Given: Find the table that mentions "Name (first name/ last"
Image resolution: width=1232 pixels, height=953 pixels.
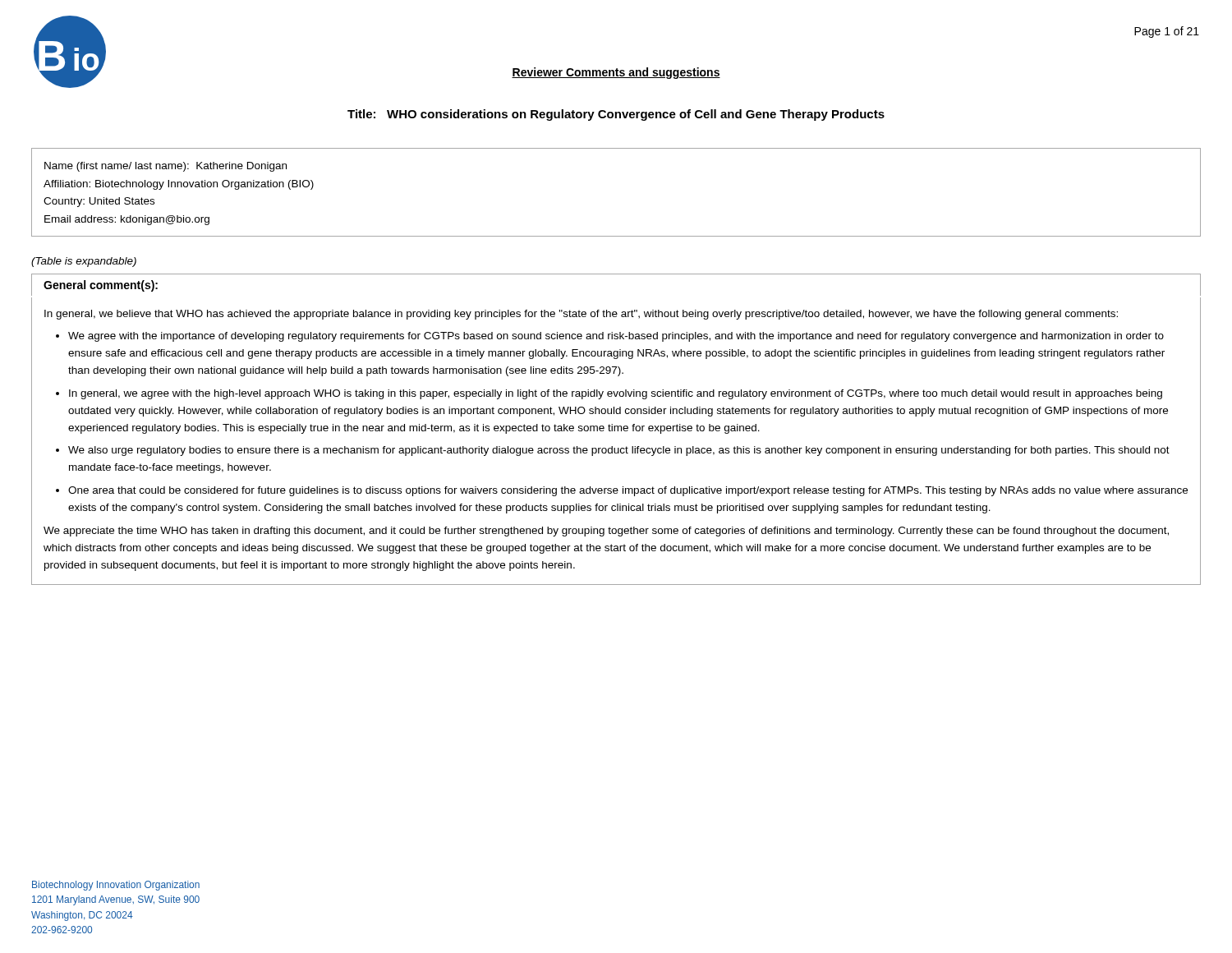Looking at the screenshot, I should (x=616, y=192).
